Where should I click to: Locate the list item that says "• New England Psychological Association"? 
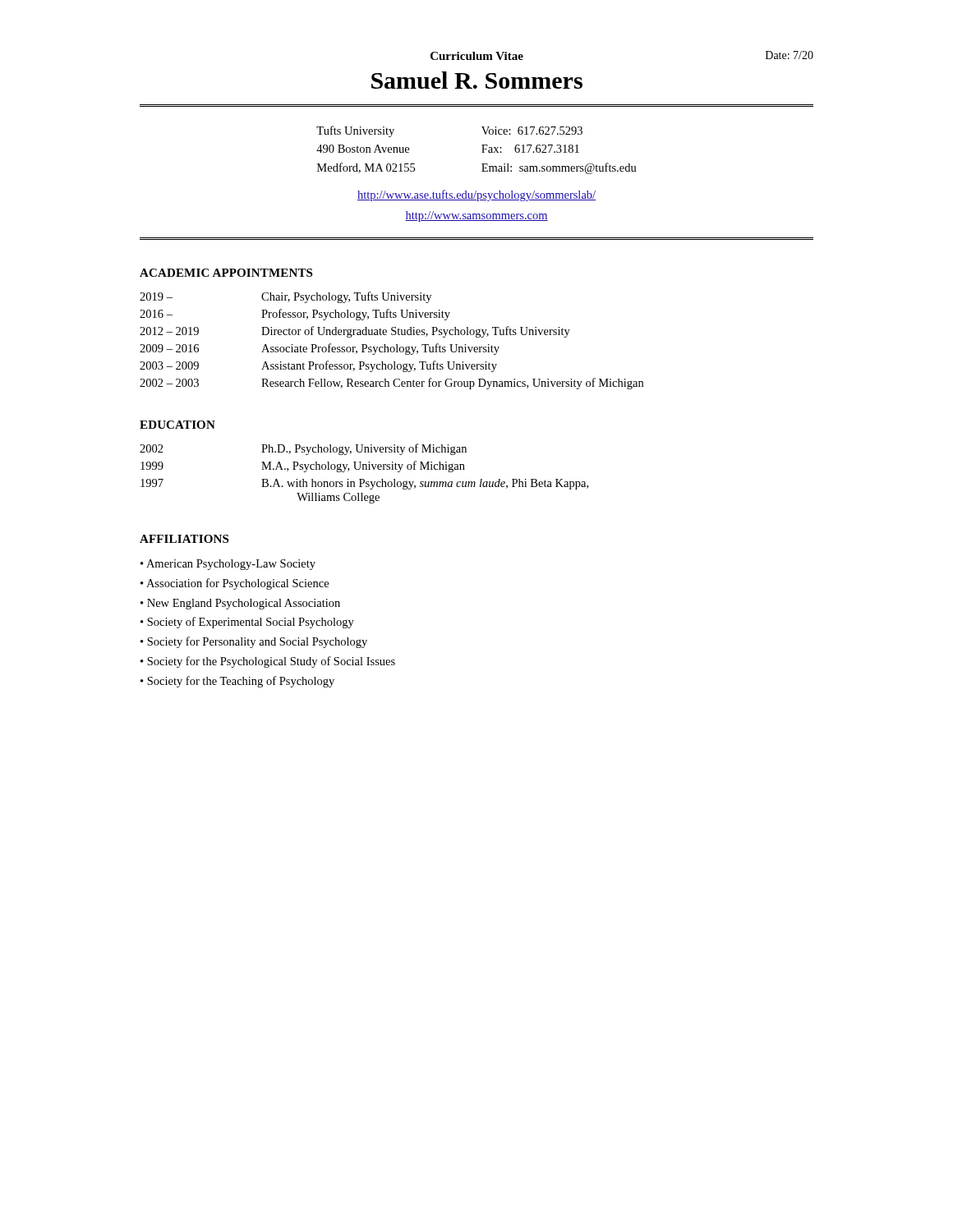240,603
